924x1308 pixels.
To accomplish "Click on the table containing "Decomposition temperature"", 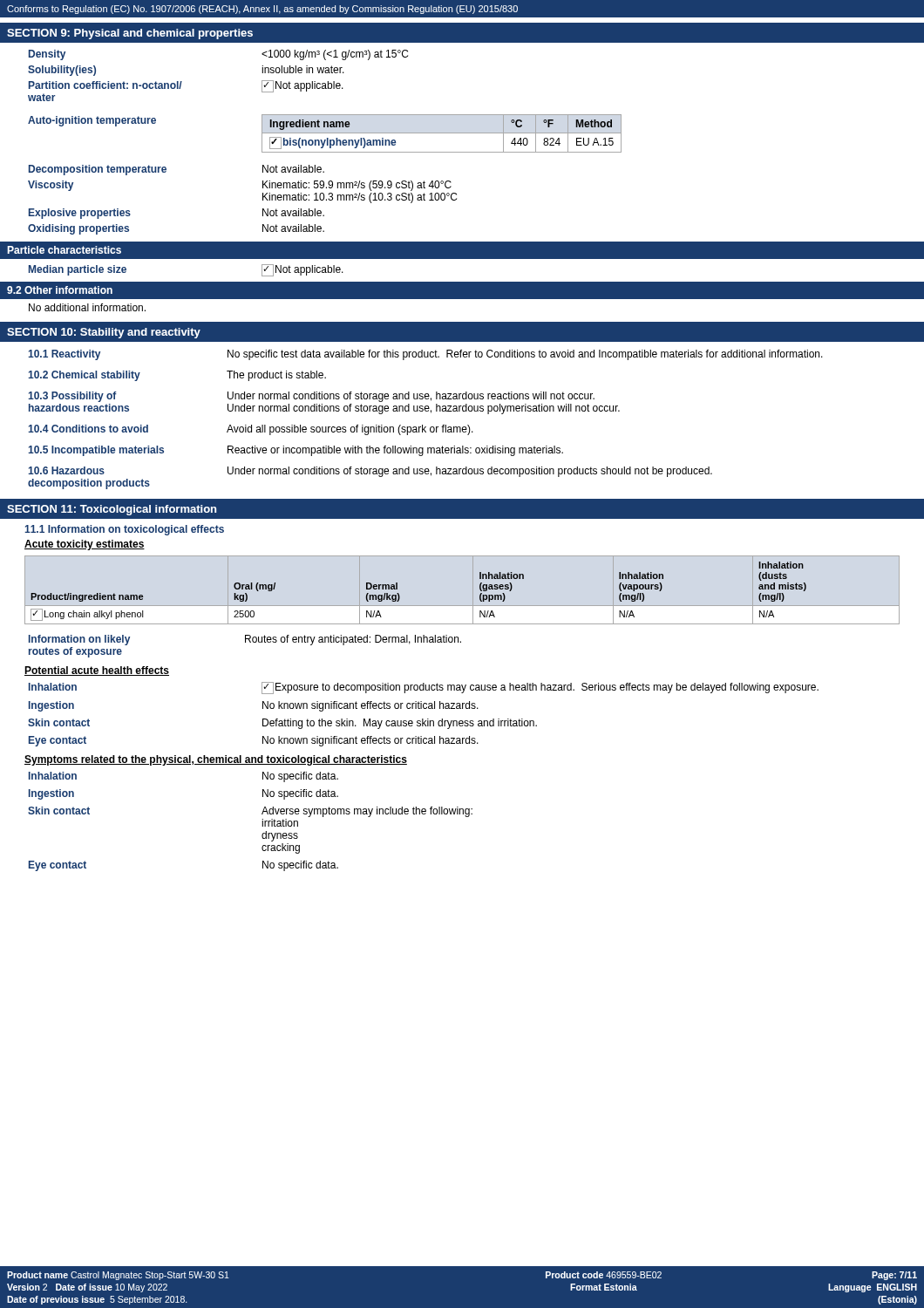I will tap(462, 199).
